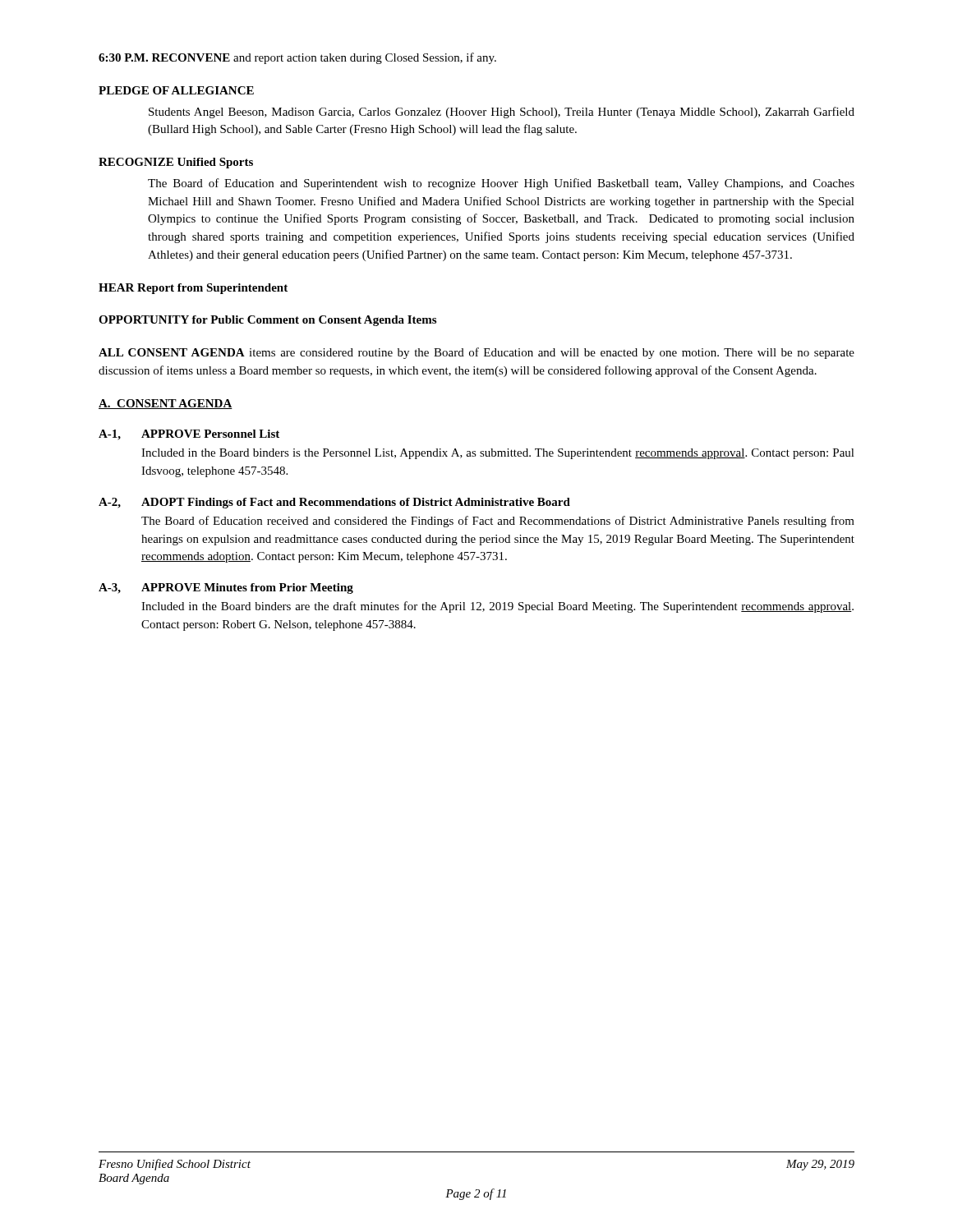Locate the passage starting "RECOGNIZE Unified Sports"

point(176,163)
